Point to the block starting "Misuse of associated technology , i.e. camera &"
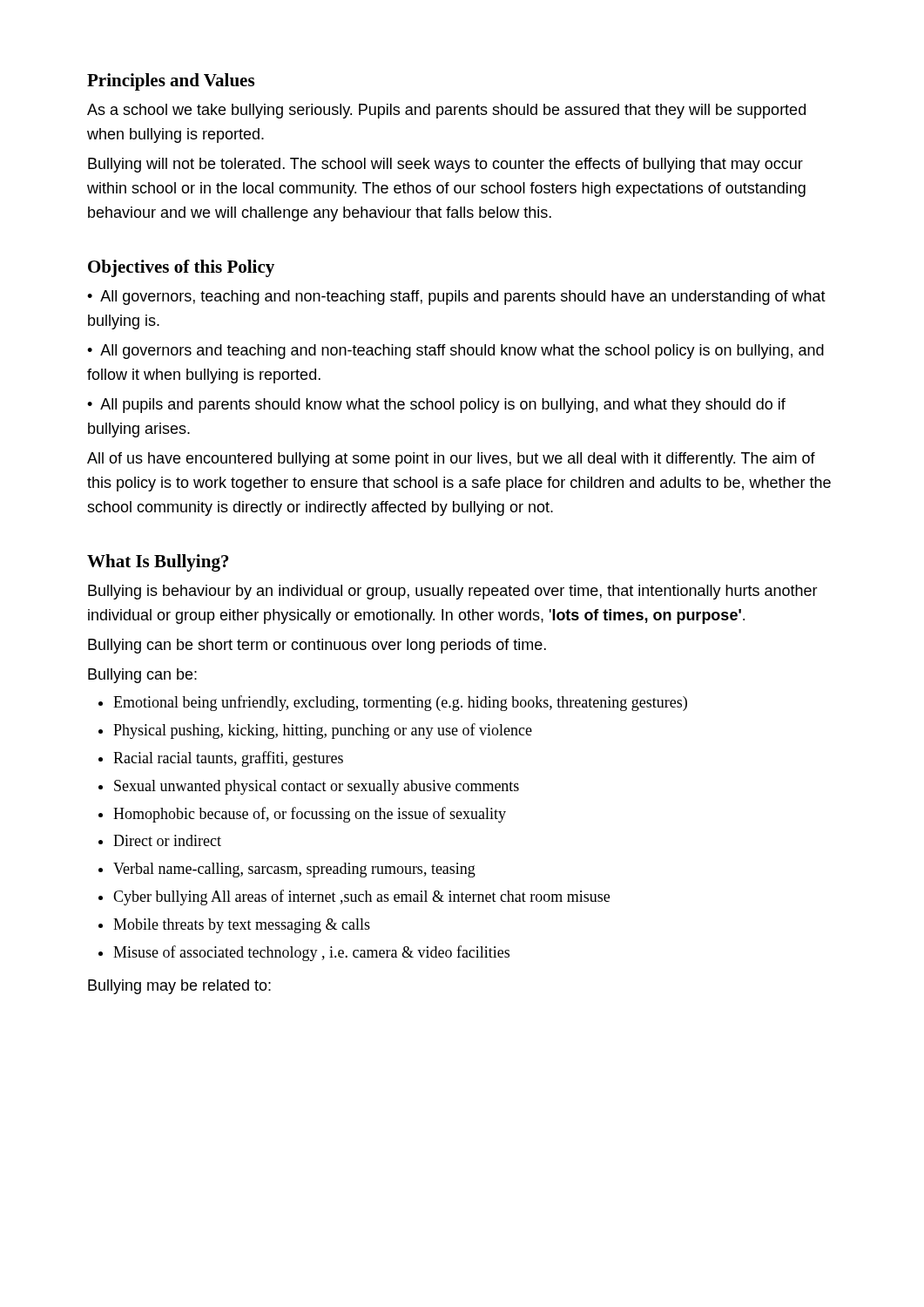Image resolution: width=924 pixels, height=1307 pixels. click(312, 952)
